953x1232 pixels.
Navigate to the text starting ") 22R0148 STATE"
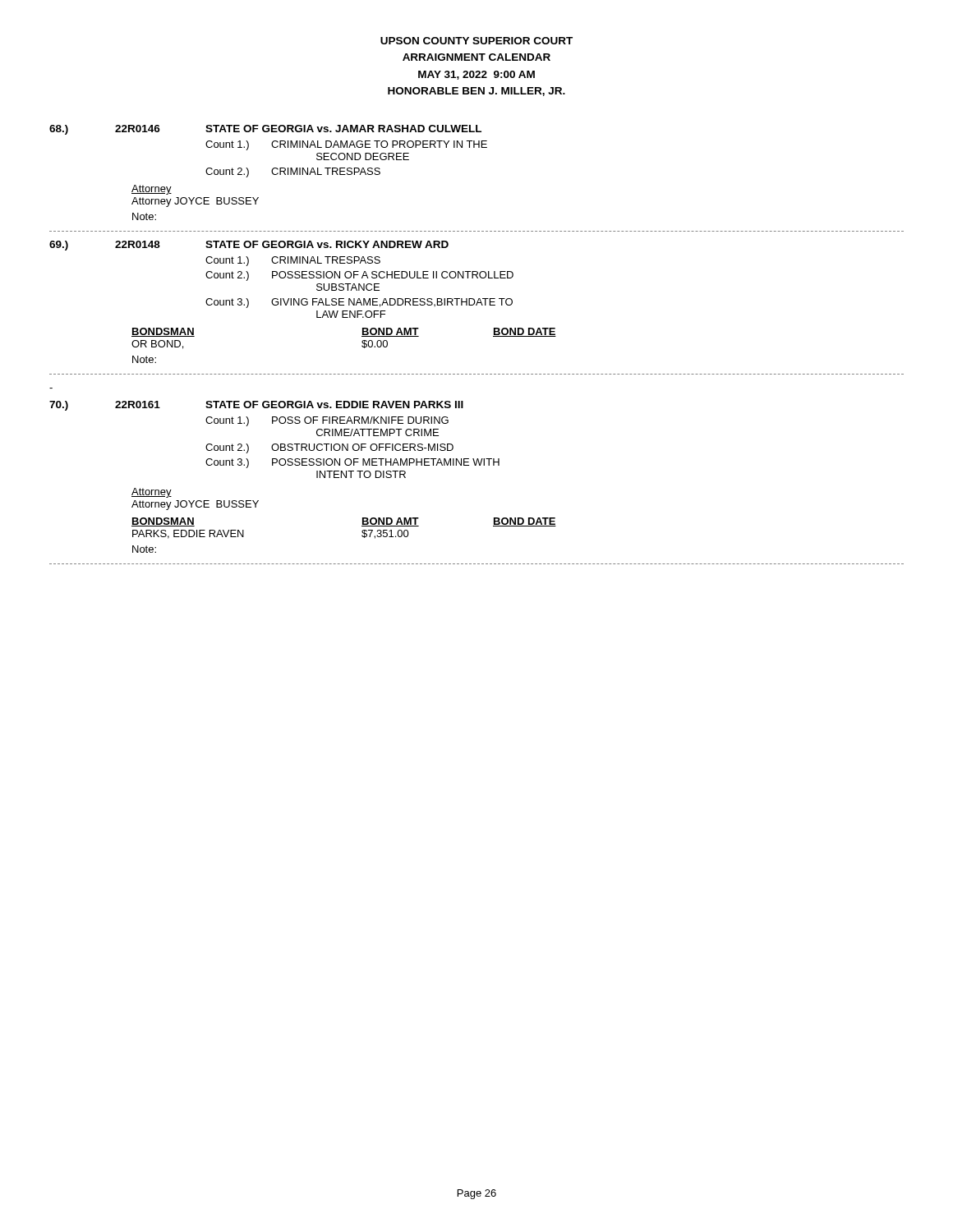(476, 302)
